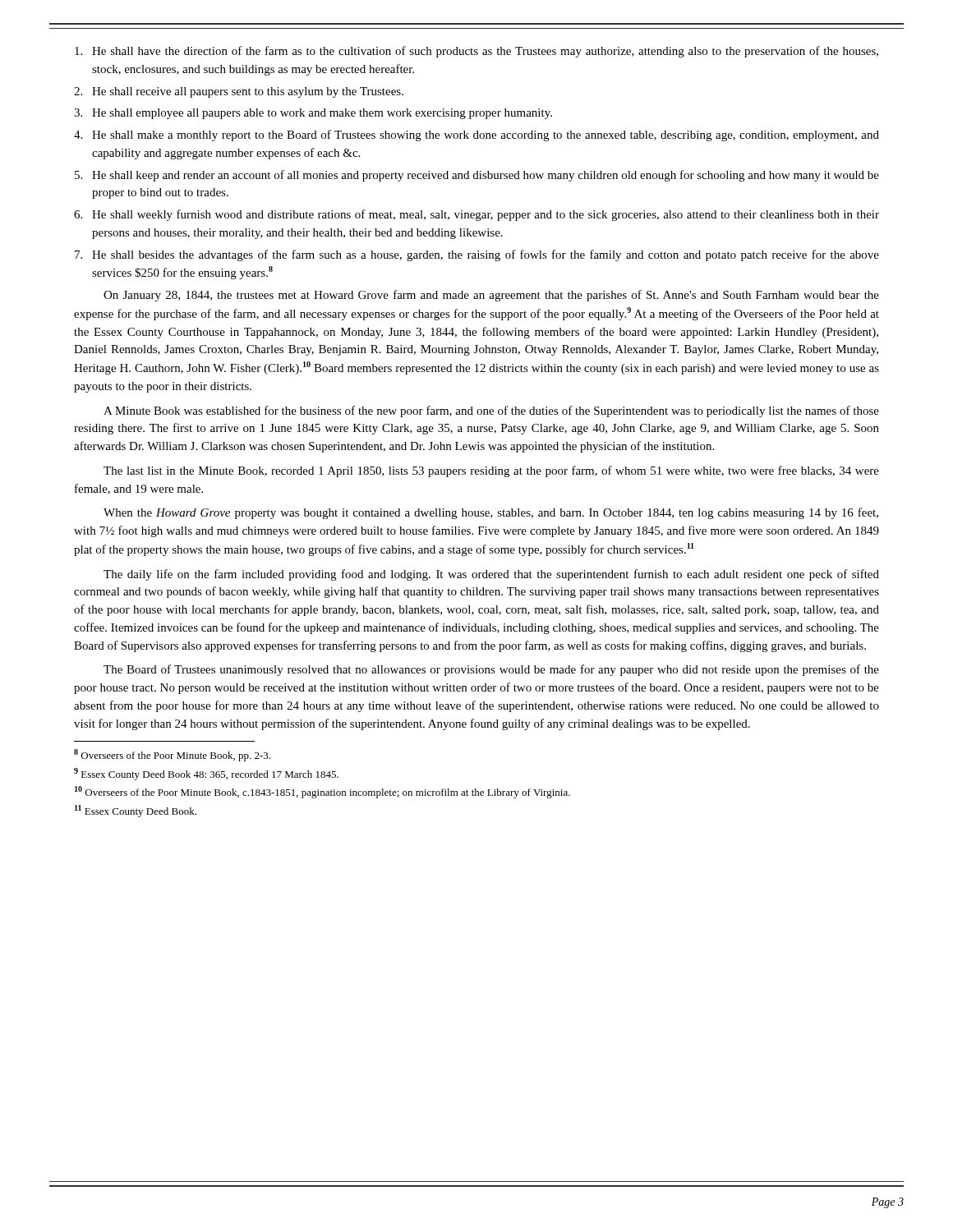The image size is (953, 1232).
Task: Select the footnote that says "11 Essex County Deed Book."
Action: point(136,810)
